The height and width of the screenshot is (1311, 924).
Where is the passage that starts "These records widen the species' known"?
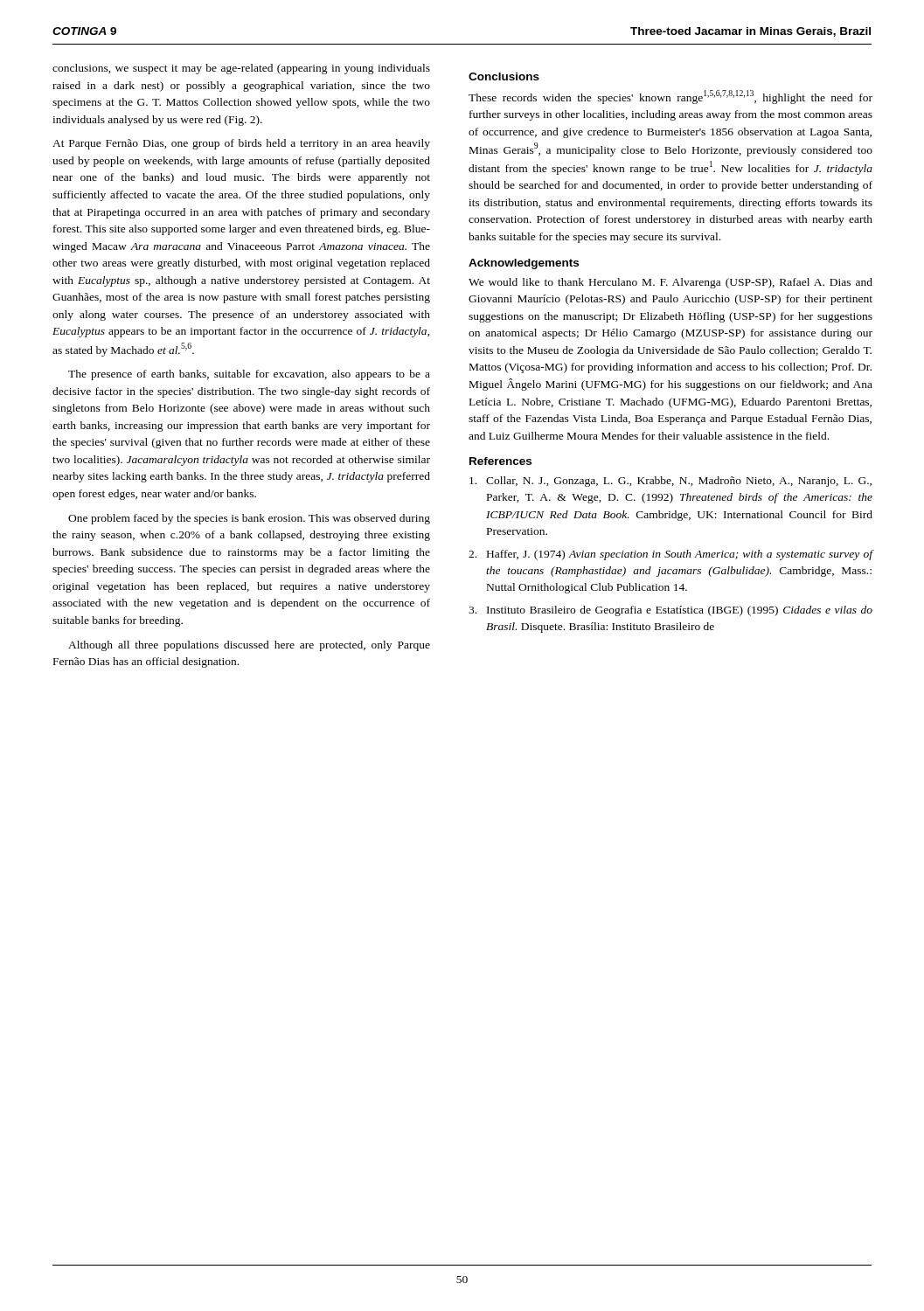671,166
